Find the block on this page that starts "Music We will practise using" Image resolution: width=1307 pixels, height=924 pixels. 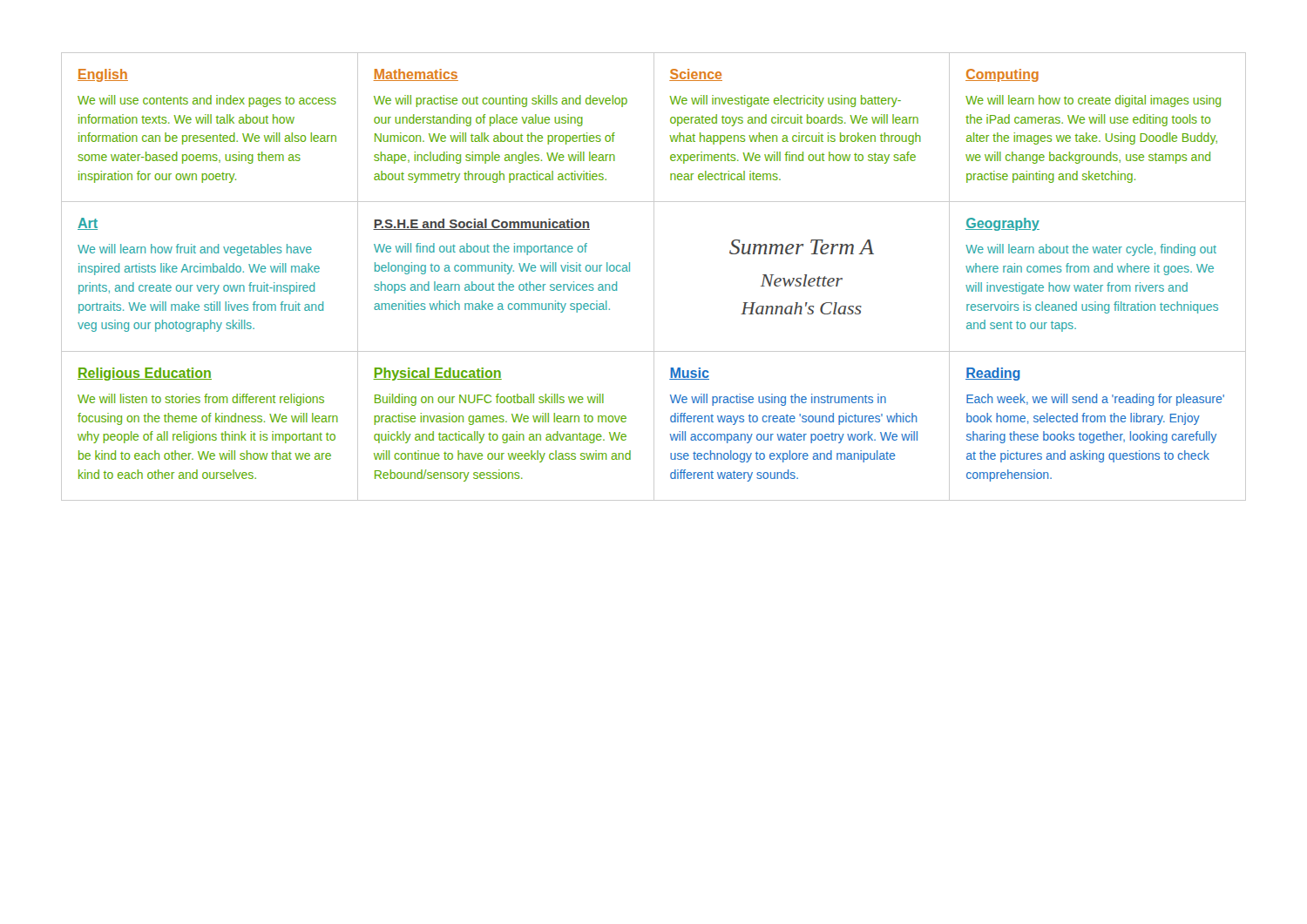click(802, 425)
